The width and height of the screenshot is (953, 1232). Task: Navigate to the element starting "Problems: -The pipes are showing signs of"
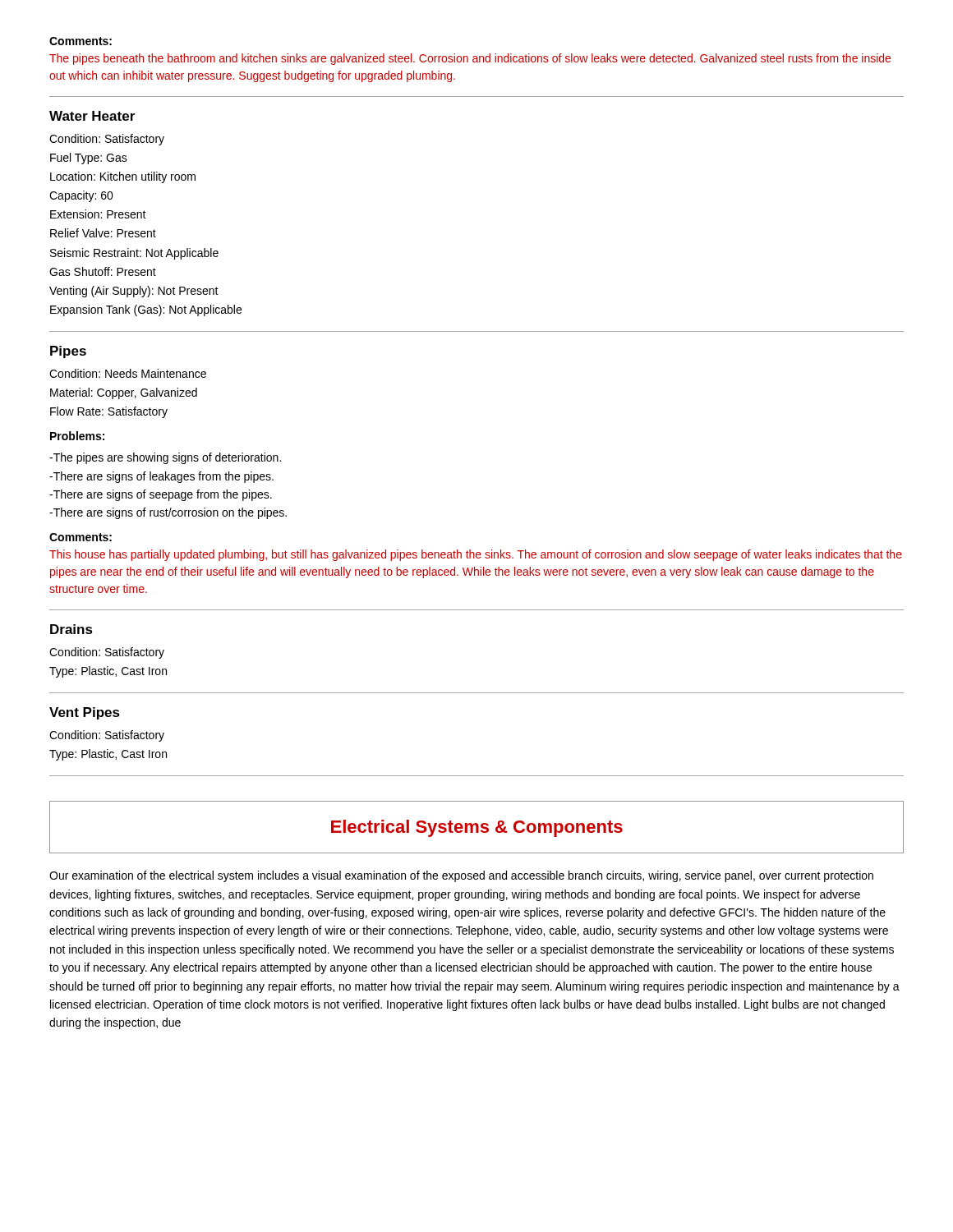point(77,436)
